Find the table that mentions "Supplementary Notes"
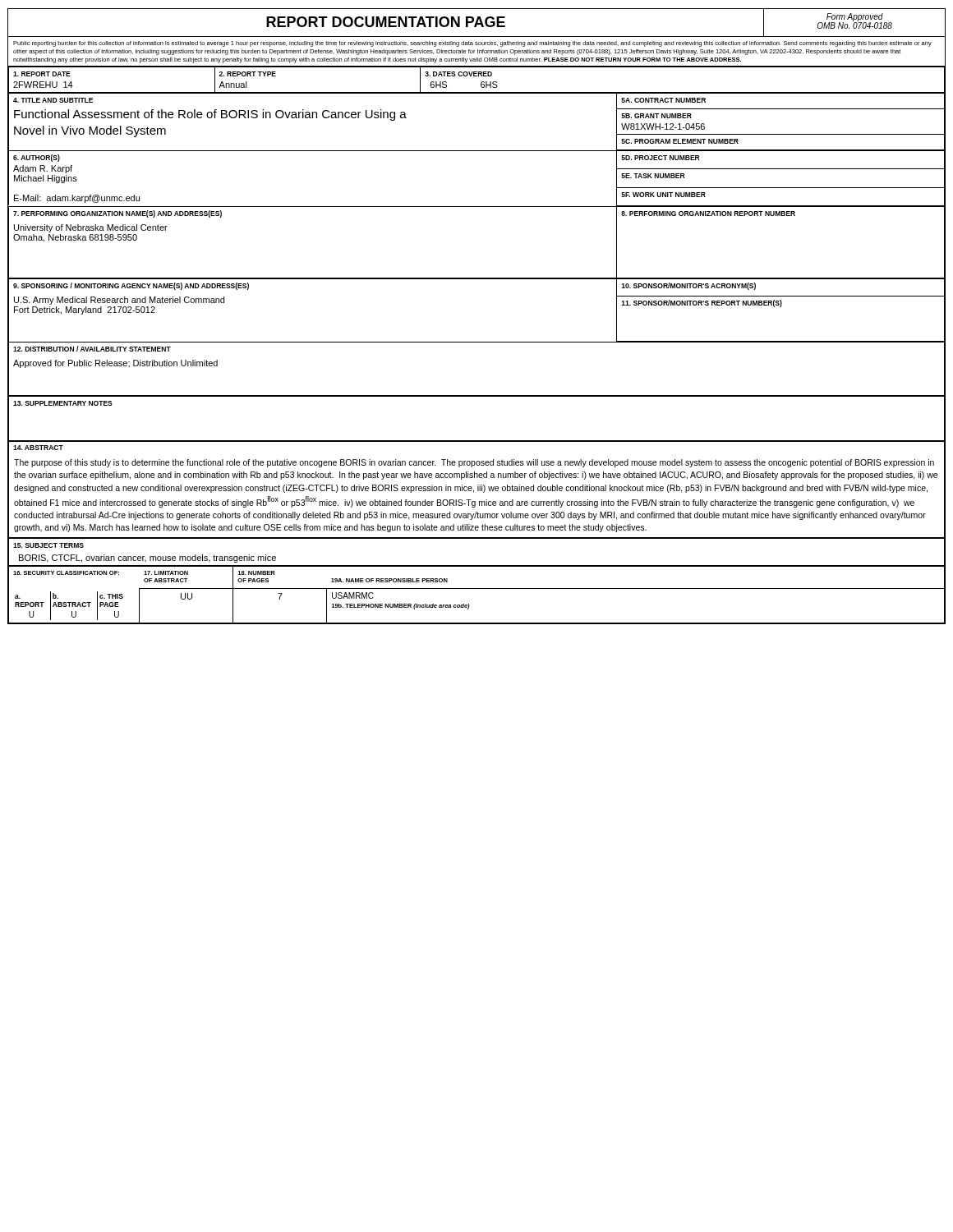This screenshot has width=953, height=1232. tap(476, 419)
